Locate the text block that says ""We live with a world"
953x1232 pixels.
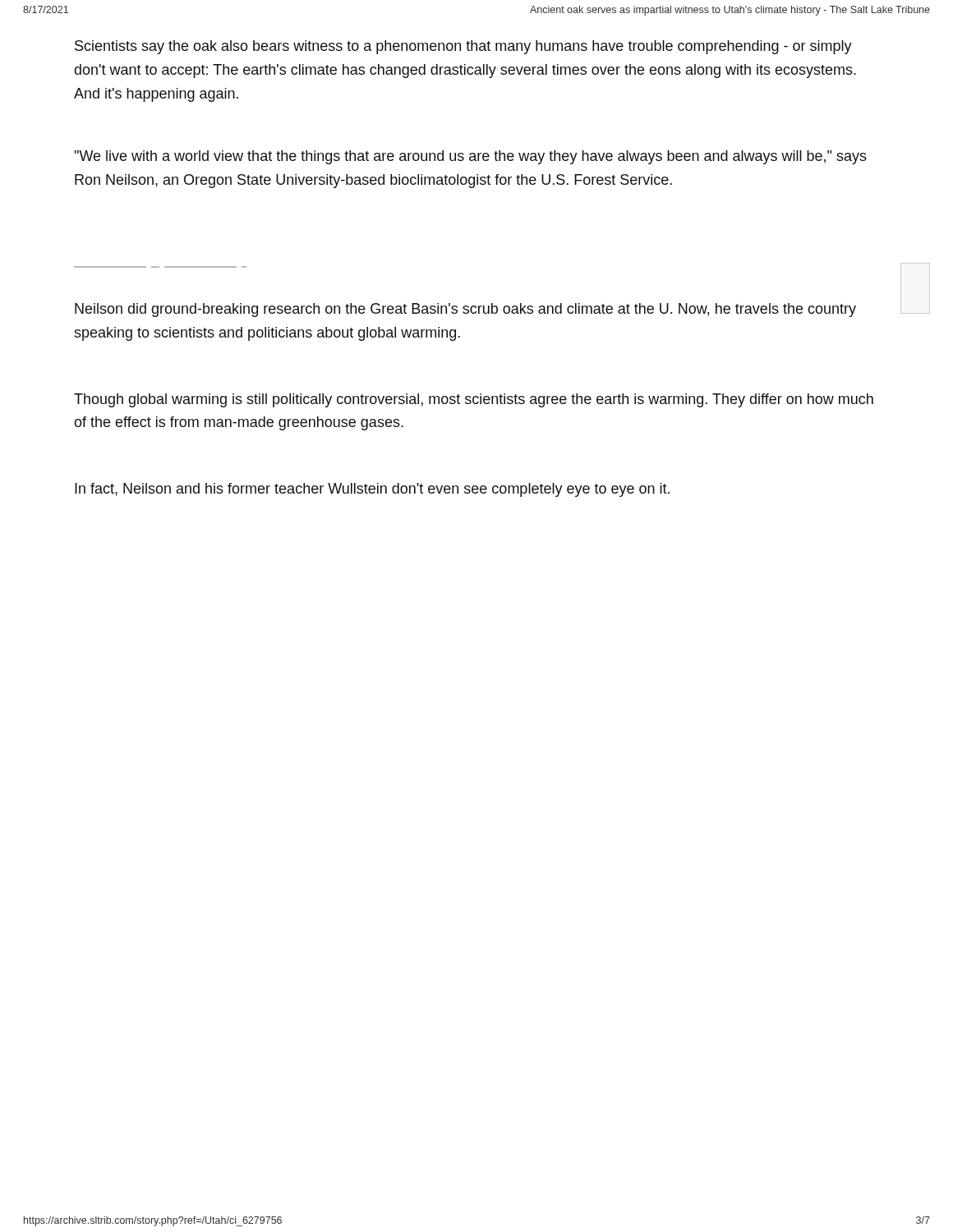click(470, 168)
